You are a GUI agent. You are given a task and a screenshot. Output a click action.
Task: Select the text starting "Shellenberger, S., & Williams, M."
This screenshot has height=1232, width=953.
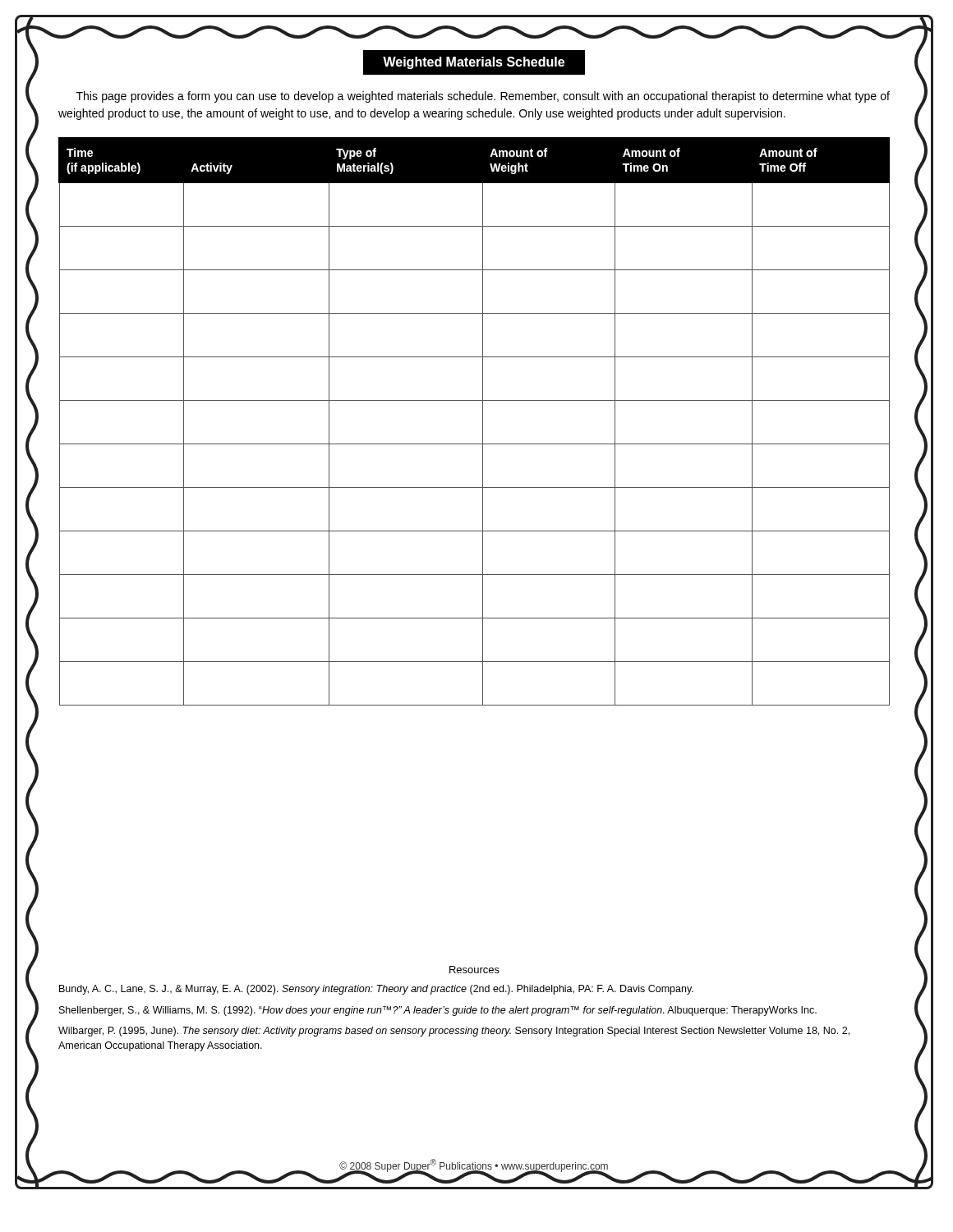(438, 1010)
